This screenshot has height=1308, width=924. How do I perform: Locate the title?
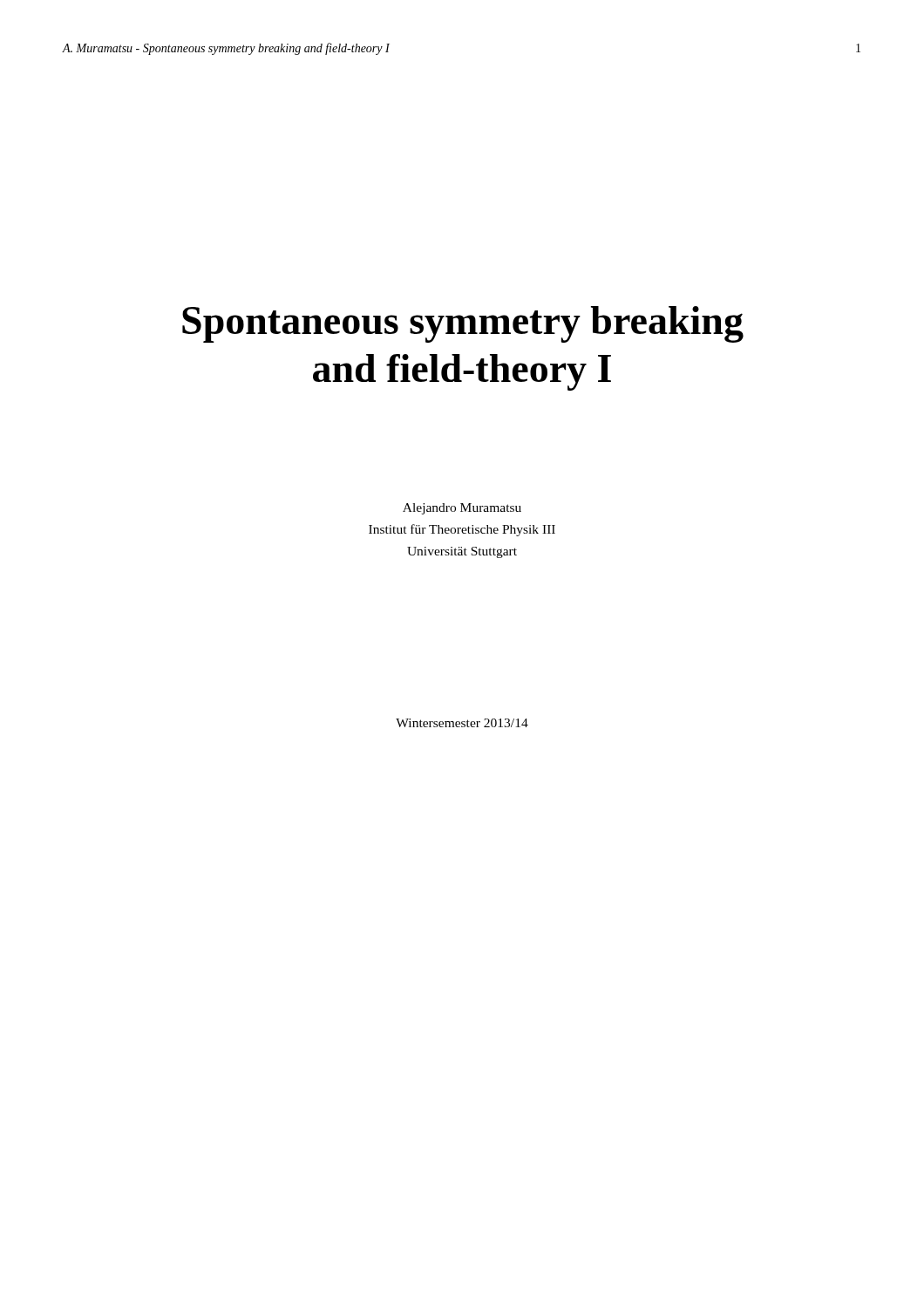pyautogui.click(x=462, y=345)
